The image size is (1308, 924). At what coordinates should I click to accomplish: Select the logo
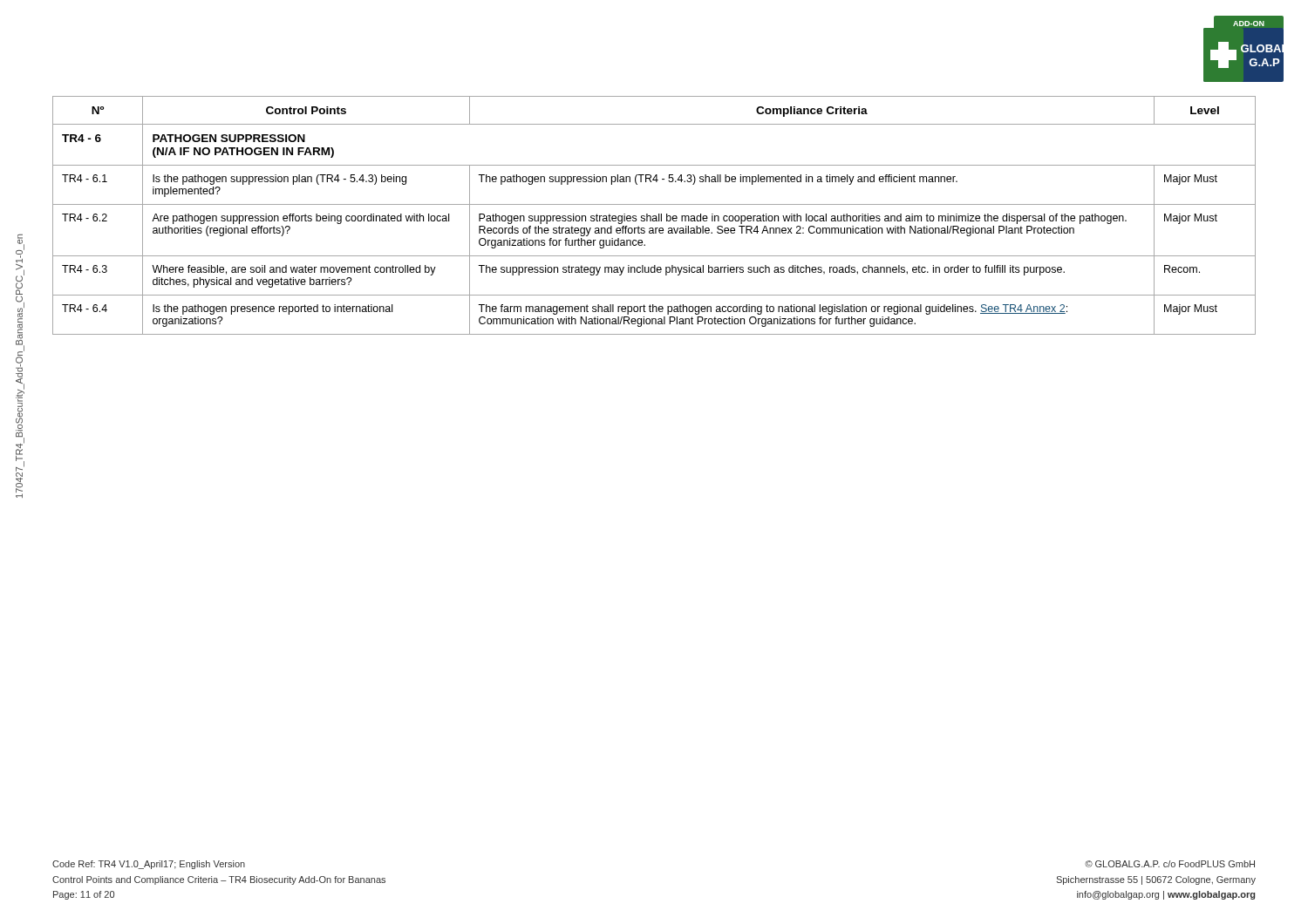1236,51
